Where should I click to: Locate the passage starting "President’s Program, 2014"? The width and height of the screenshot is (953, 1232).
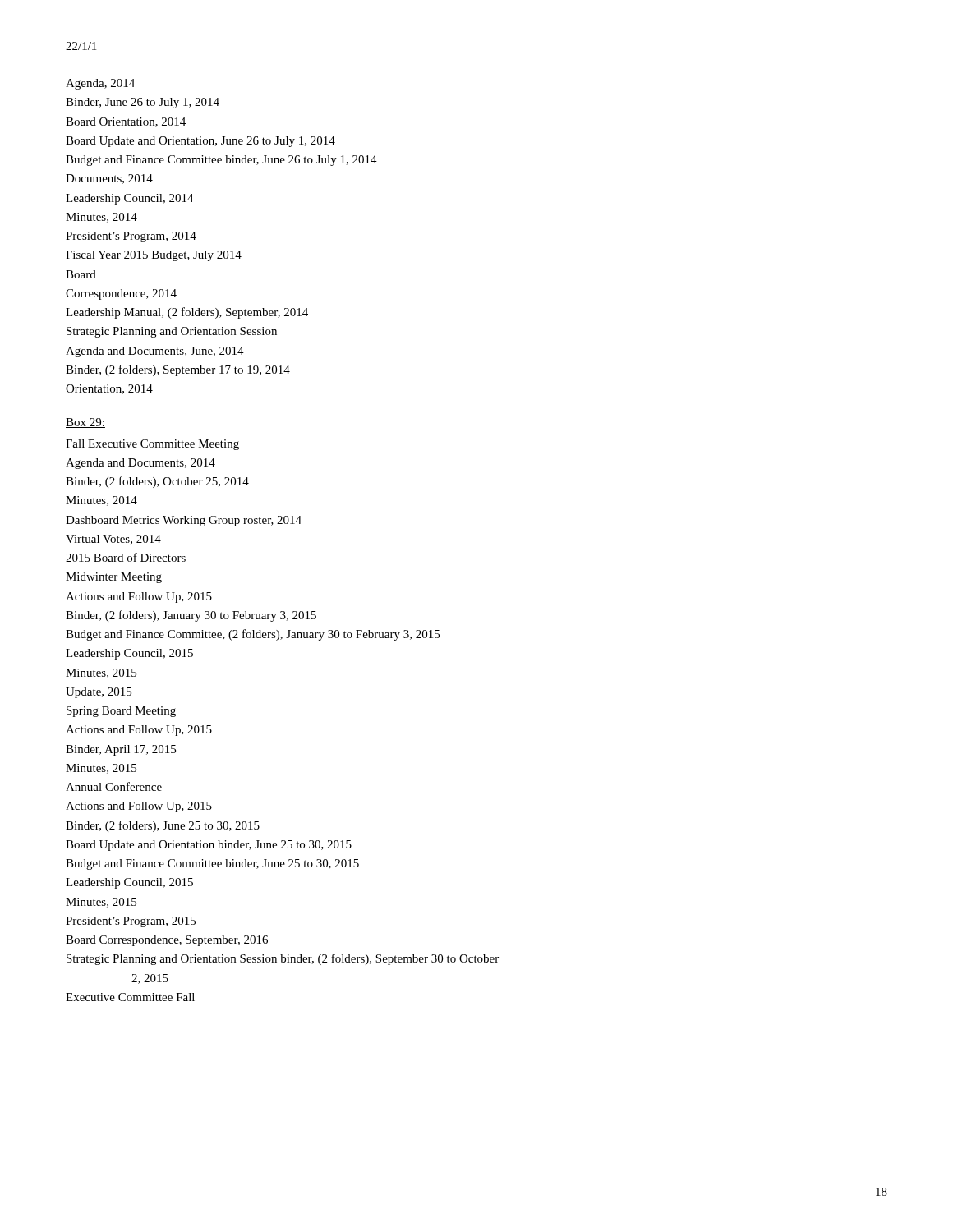[x=131, y=236]
